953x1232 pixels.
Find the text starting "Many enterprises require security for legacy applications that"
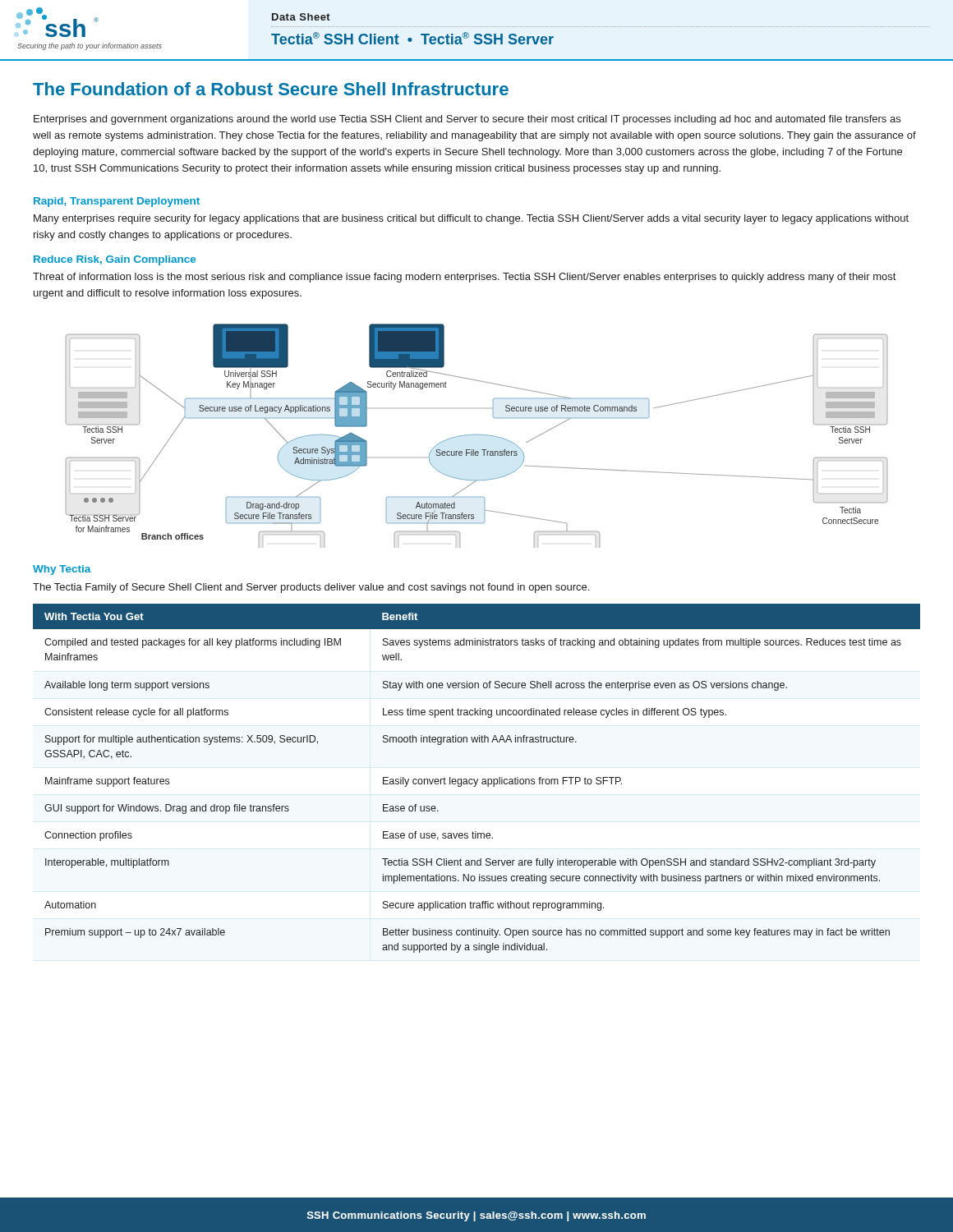coord(471,226)
